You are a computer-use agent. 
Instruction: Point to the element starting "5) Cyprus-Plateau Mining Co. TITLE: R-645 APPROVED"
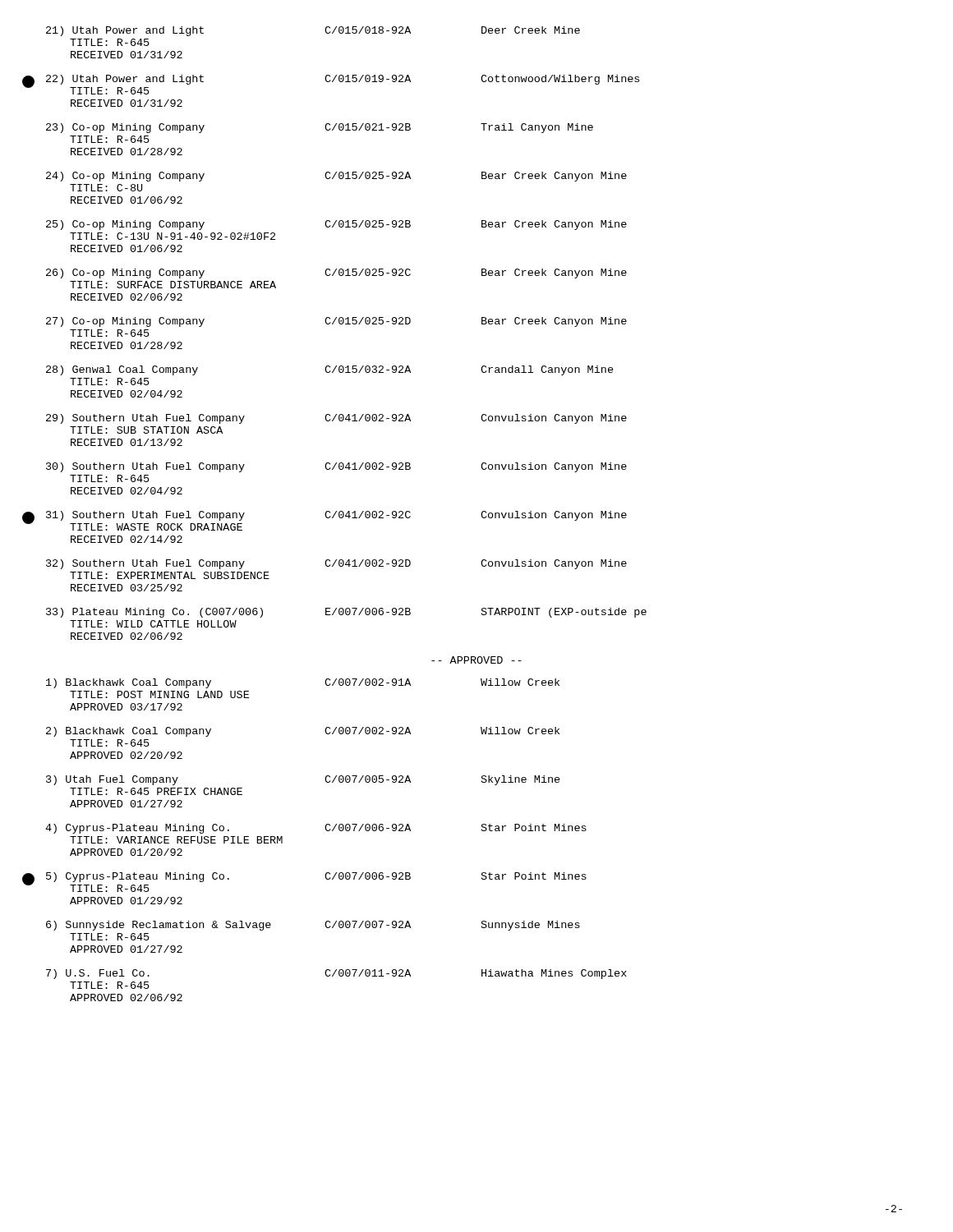coord(476,889)
